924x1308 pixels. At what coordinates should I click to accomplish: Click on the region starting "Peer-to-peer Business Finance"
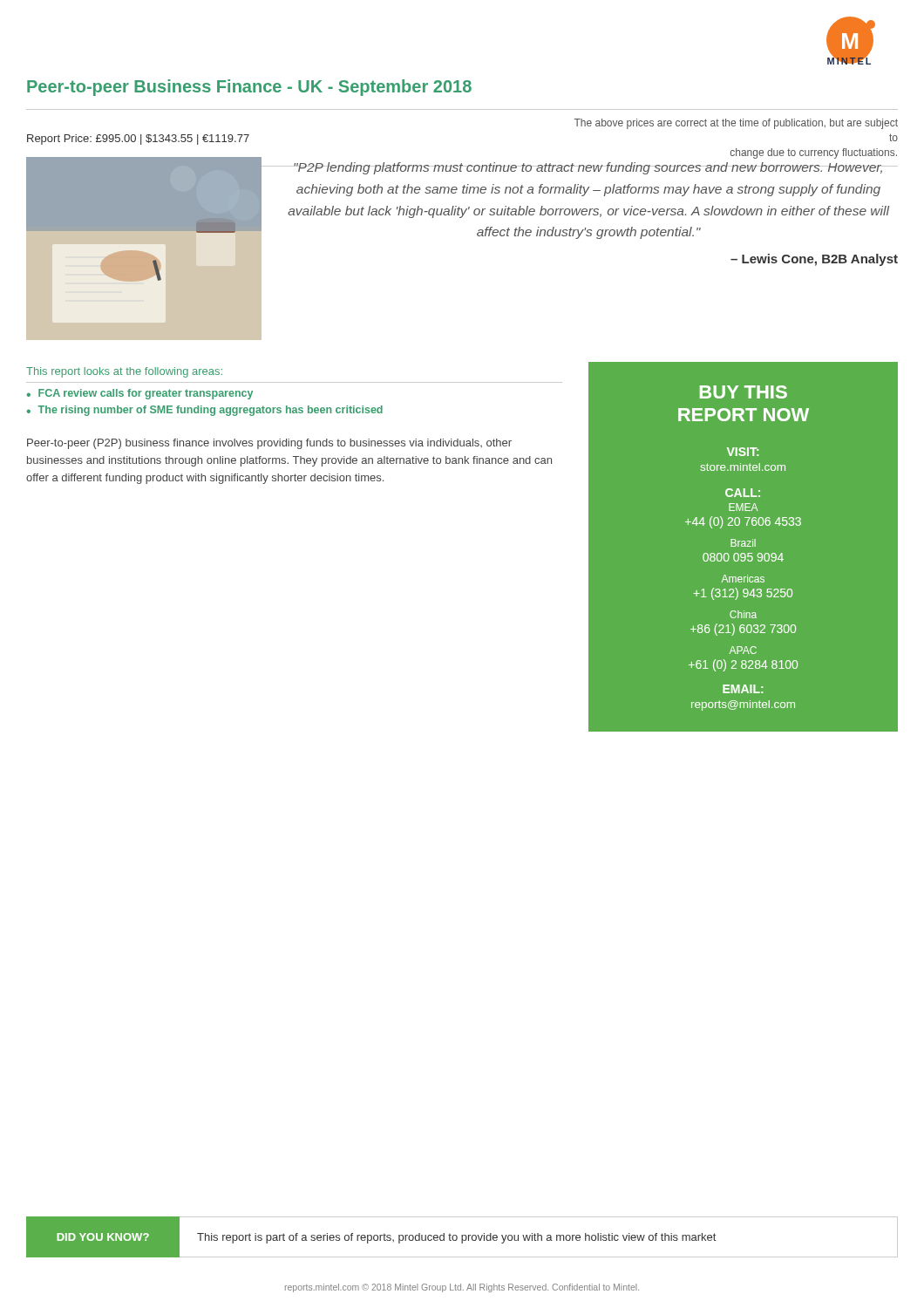pyautogui.click(x=249, y=86)
